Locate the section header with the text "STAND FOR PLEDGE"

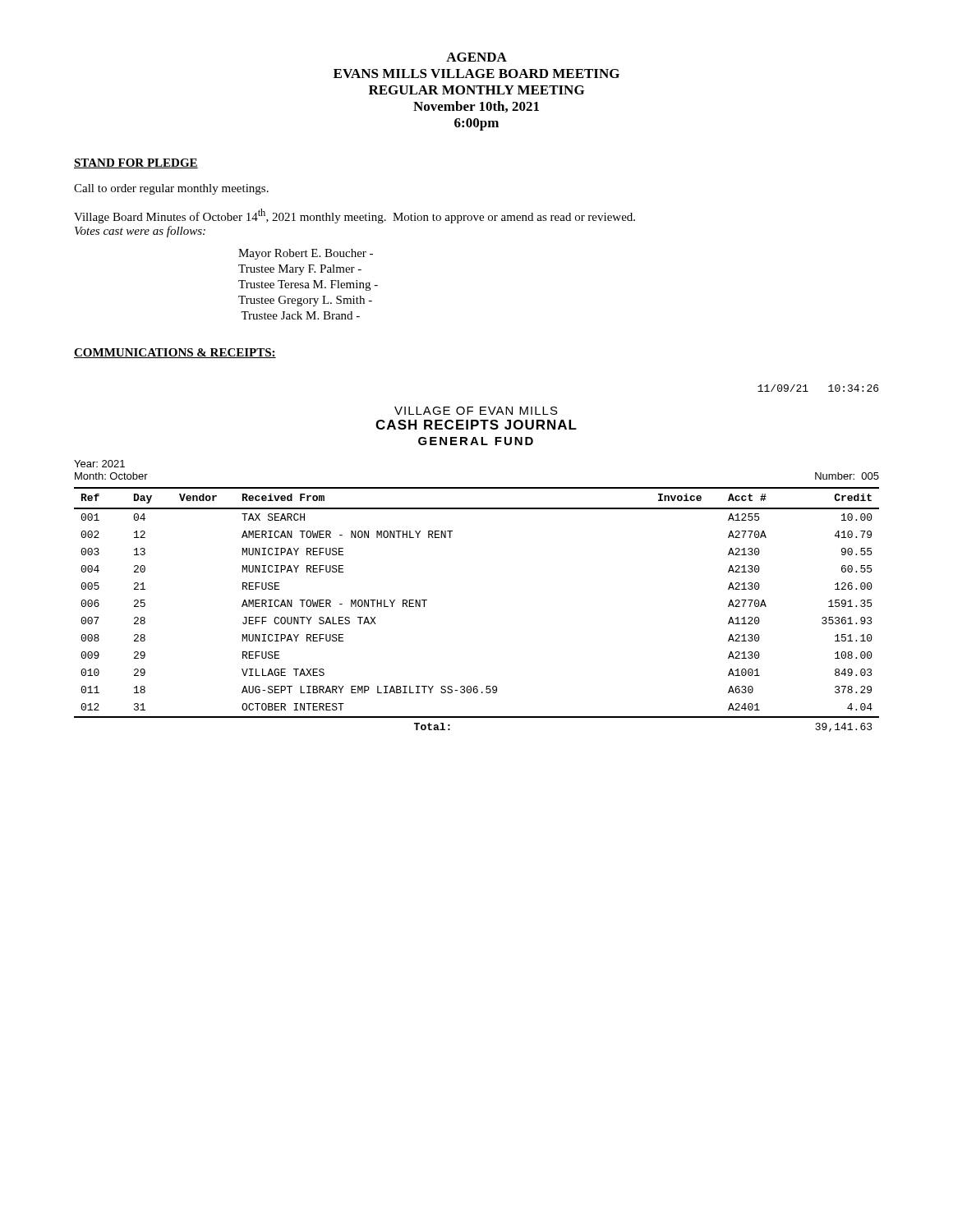(136, 163)
